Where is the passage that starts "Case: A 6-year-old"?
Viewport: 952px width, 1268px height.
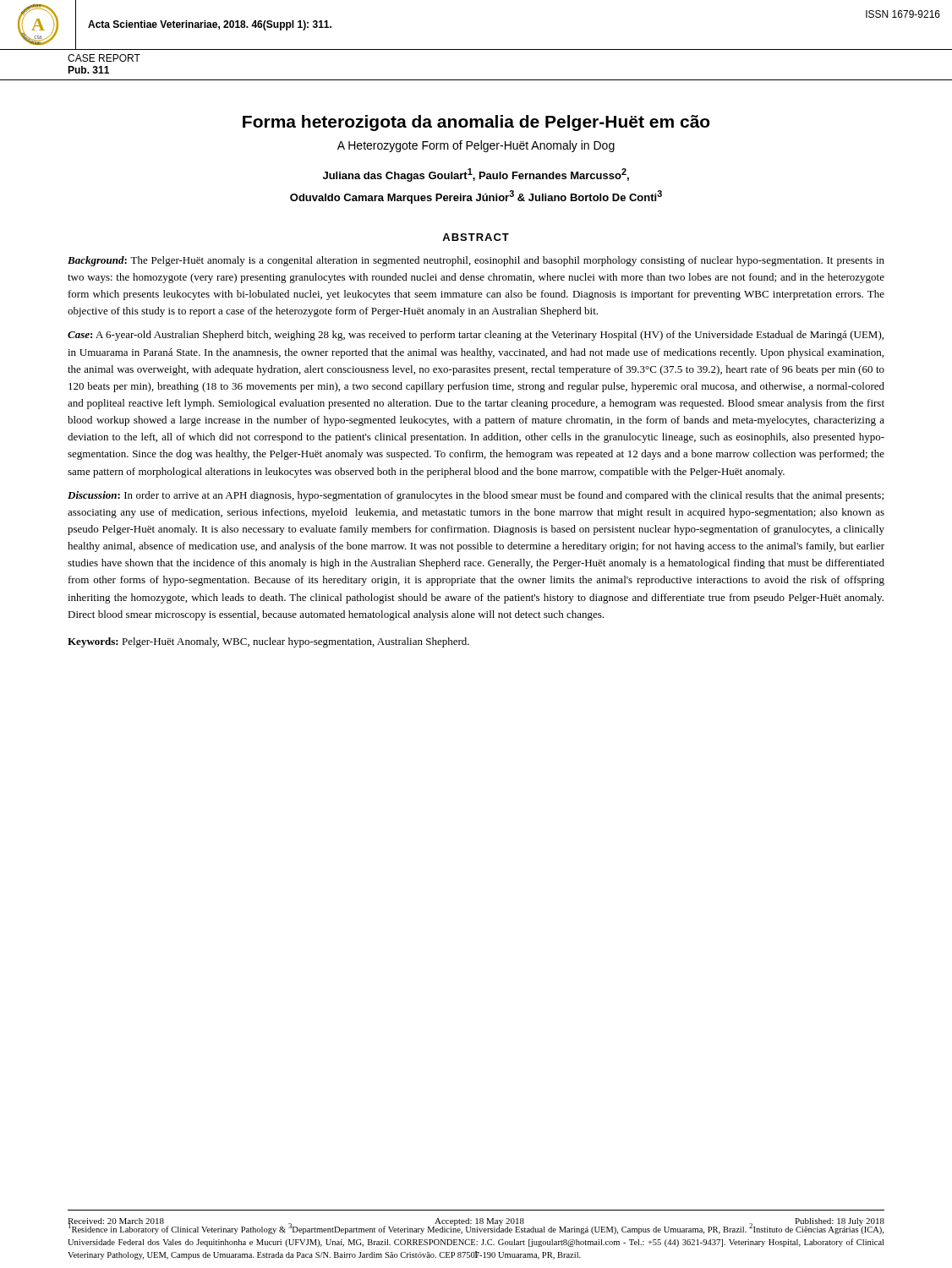coord(476,403)
